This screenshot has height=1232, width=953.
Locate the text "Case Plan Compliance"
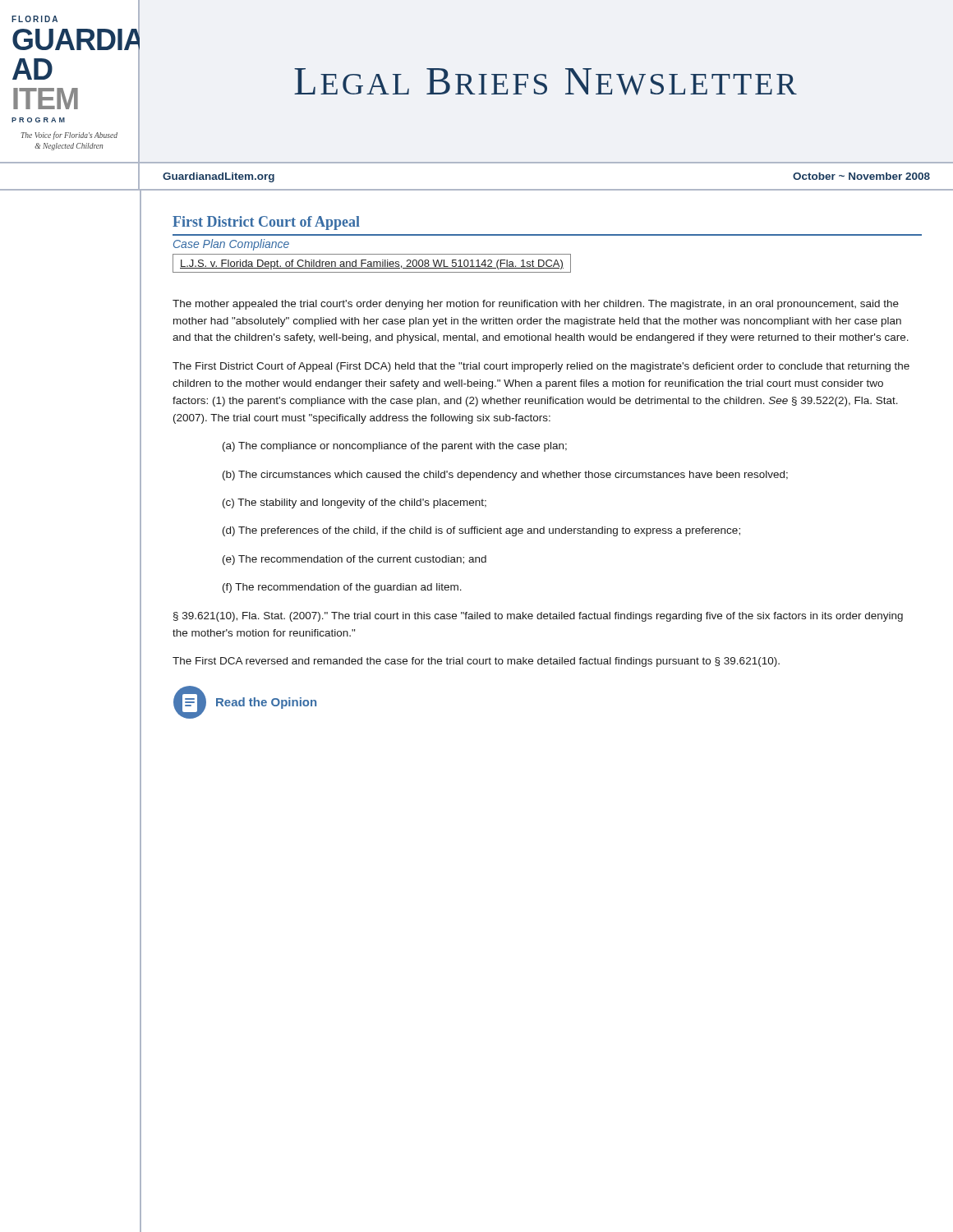pos(547,244)
